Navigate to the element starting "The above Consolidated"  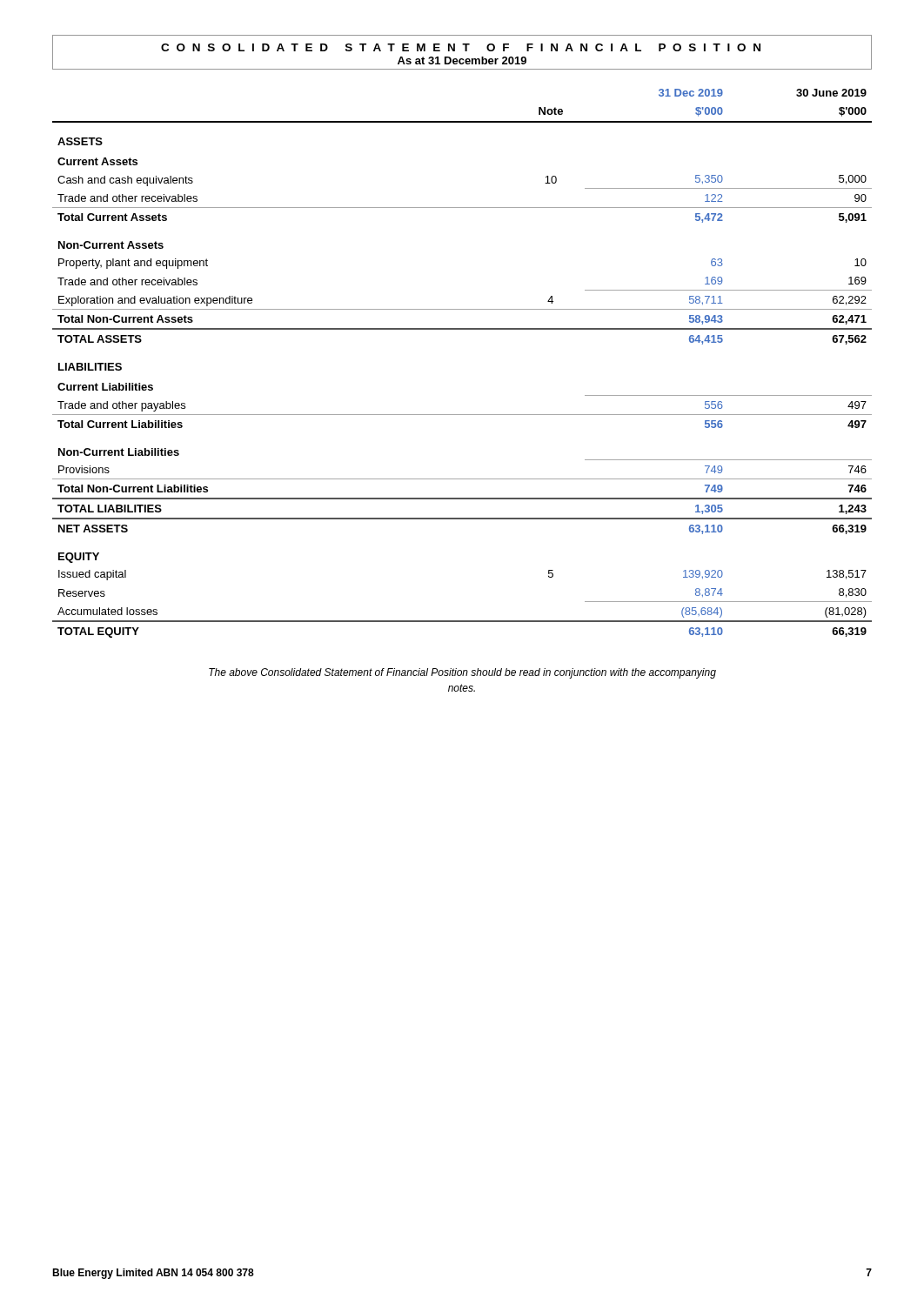462,680
